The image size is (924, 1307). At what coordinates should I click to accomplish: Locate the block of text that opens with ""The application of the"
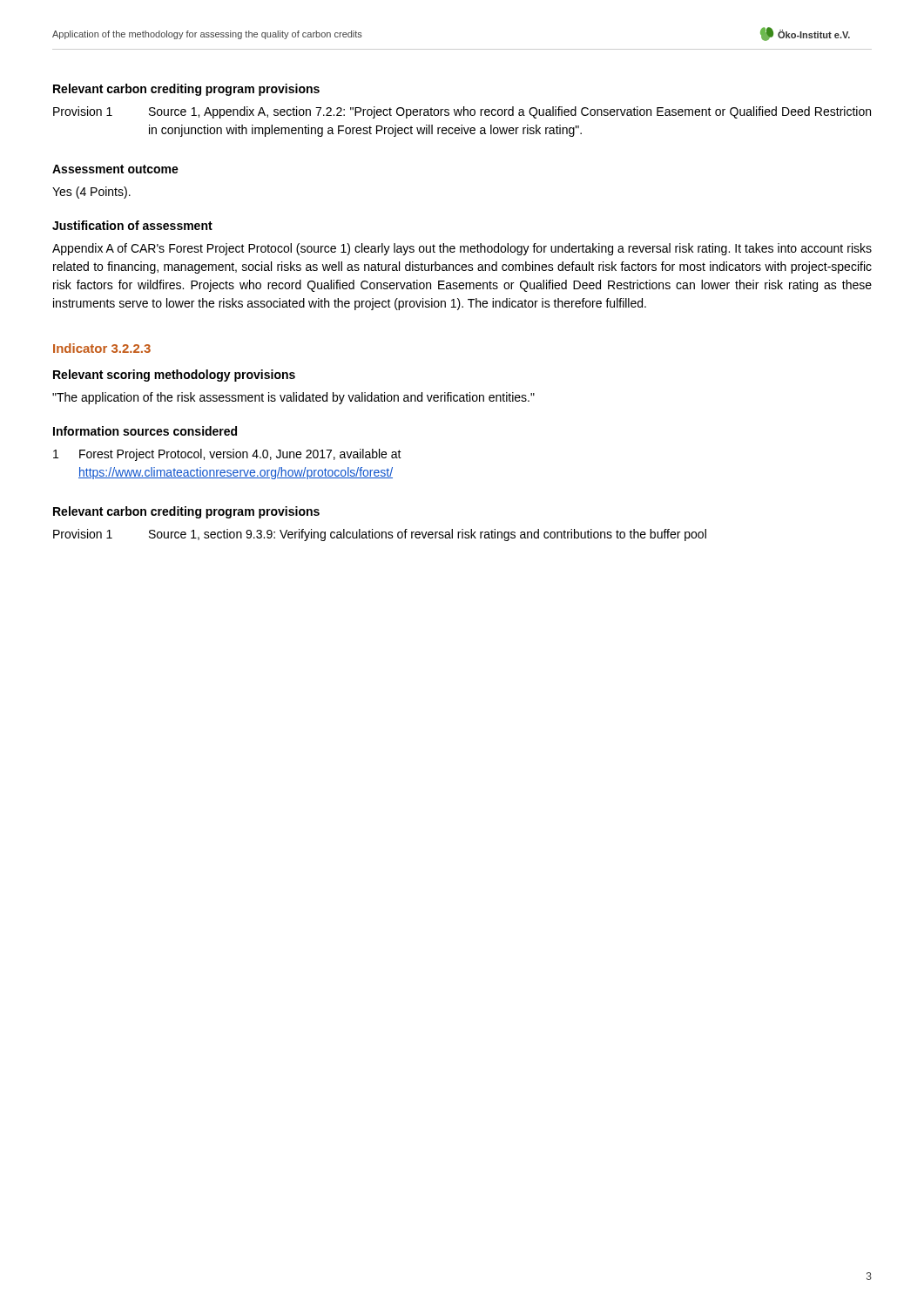coord(293,397)
